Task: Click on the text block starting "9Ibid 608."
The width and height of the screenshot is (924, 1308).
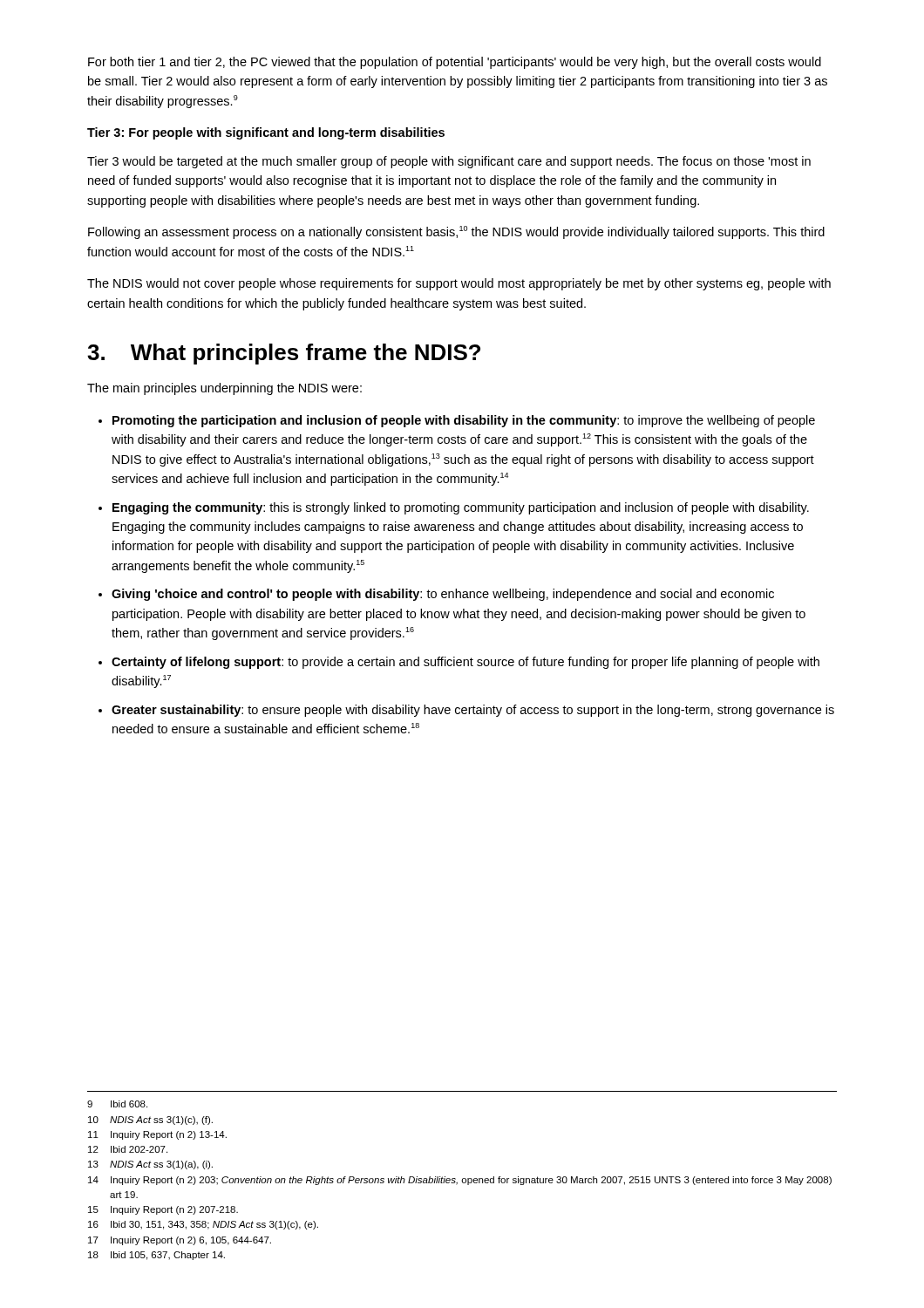Action: tap(118, 1105)
